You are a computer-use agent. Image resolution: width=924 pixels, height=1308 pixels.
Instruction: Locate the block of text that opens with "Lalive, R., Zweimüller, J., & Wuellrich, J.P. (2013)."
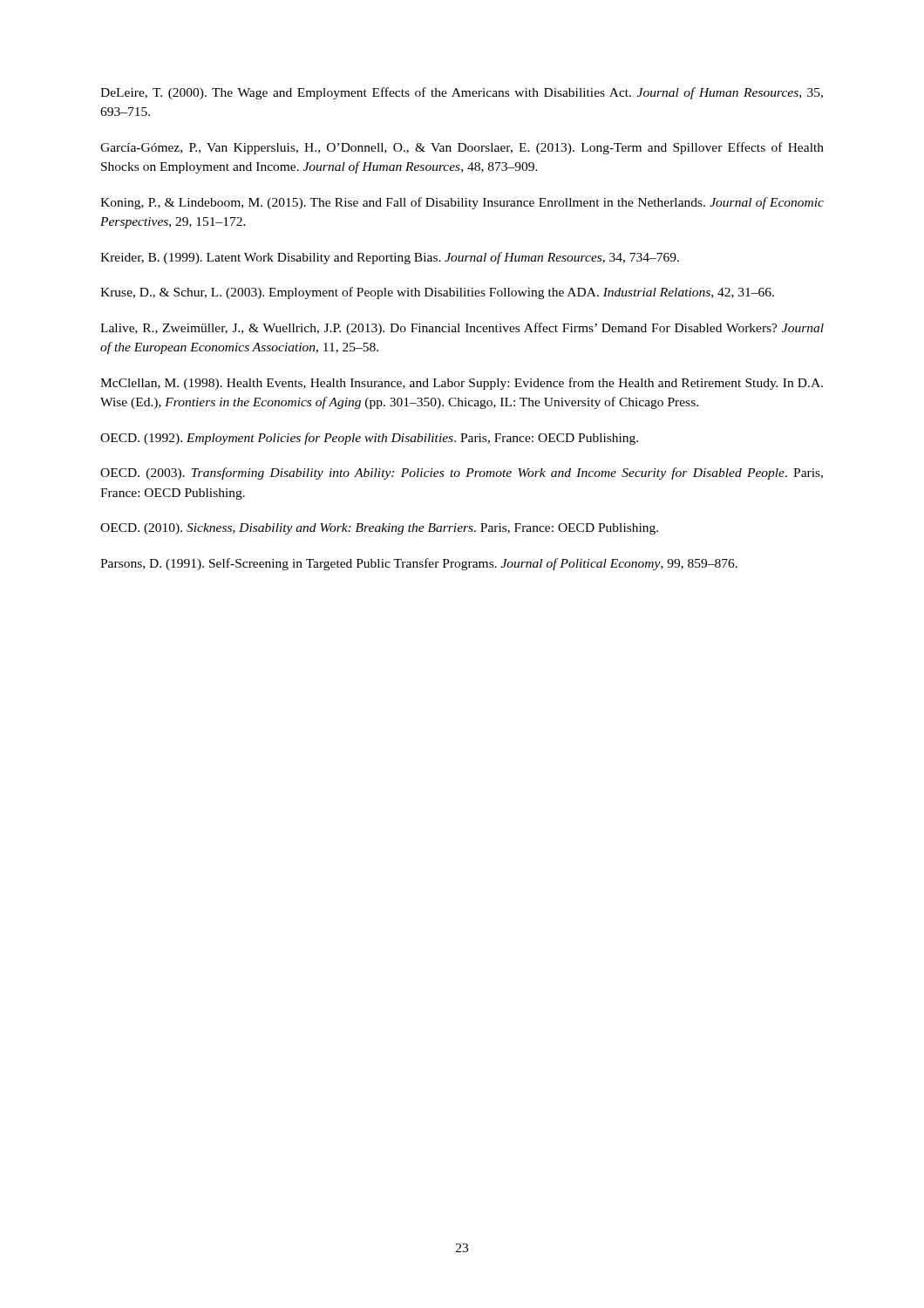tap(462, 337)
